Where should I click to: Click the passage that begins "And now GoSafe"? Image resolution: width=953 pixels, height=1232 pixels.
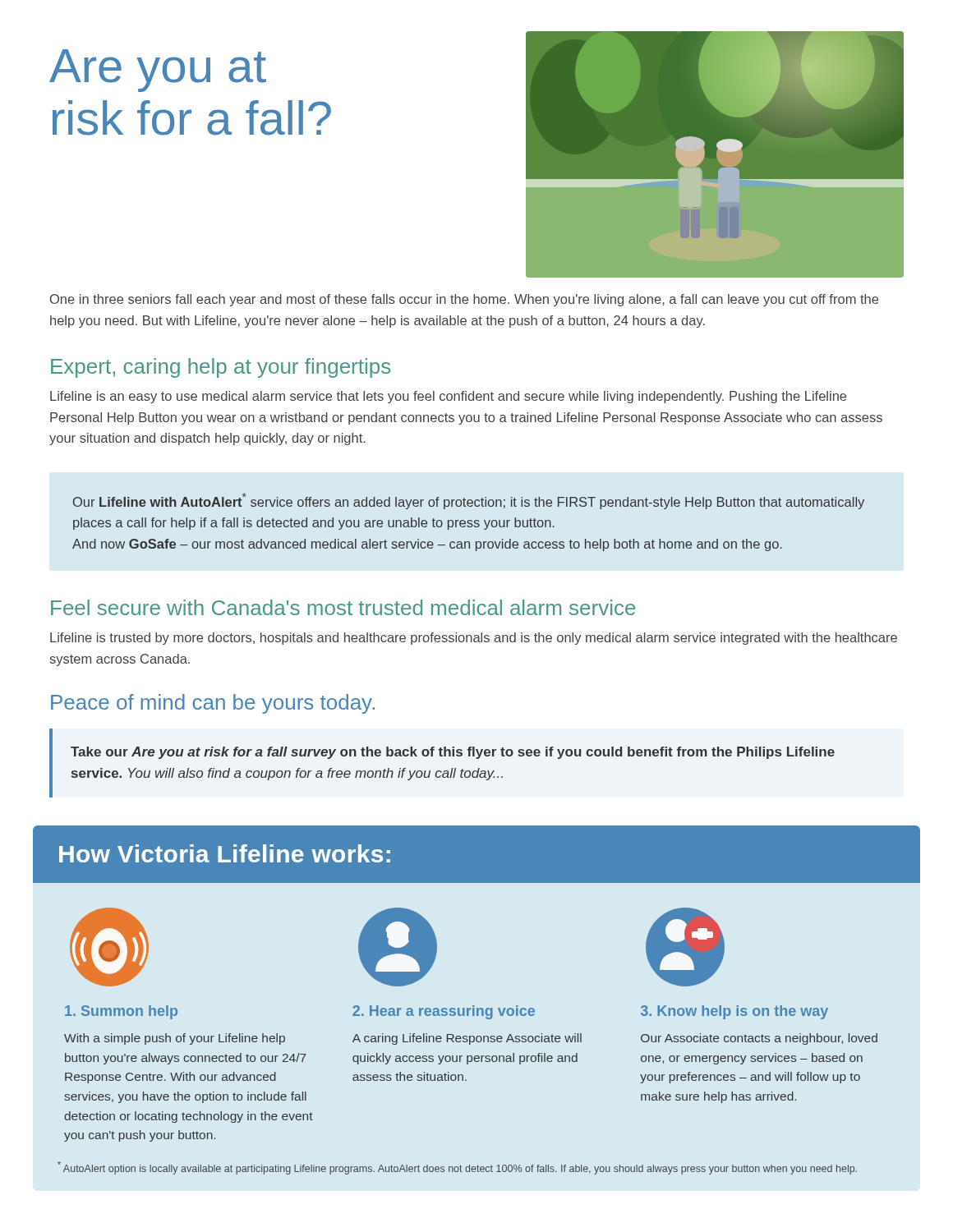tap(476, 544)
